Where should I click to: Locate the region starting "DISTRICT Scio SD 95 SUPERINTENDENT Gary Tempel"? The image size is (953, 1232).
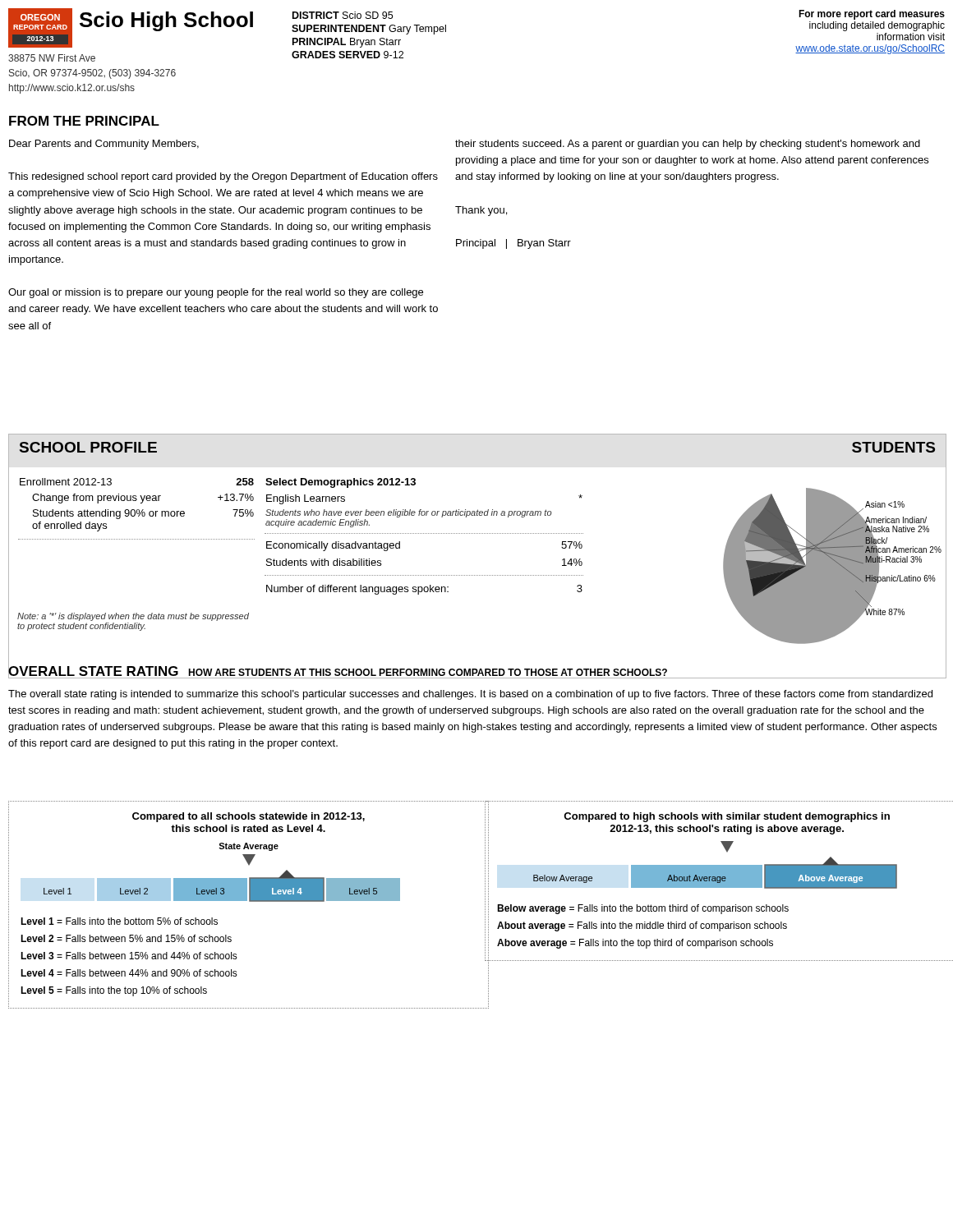411,35
